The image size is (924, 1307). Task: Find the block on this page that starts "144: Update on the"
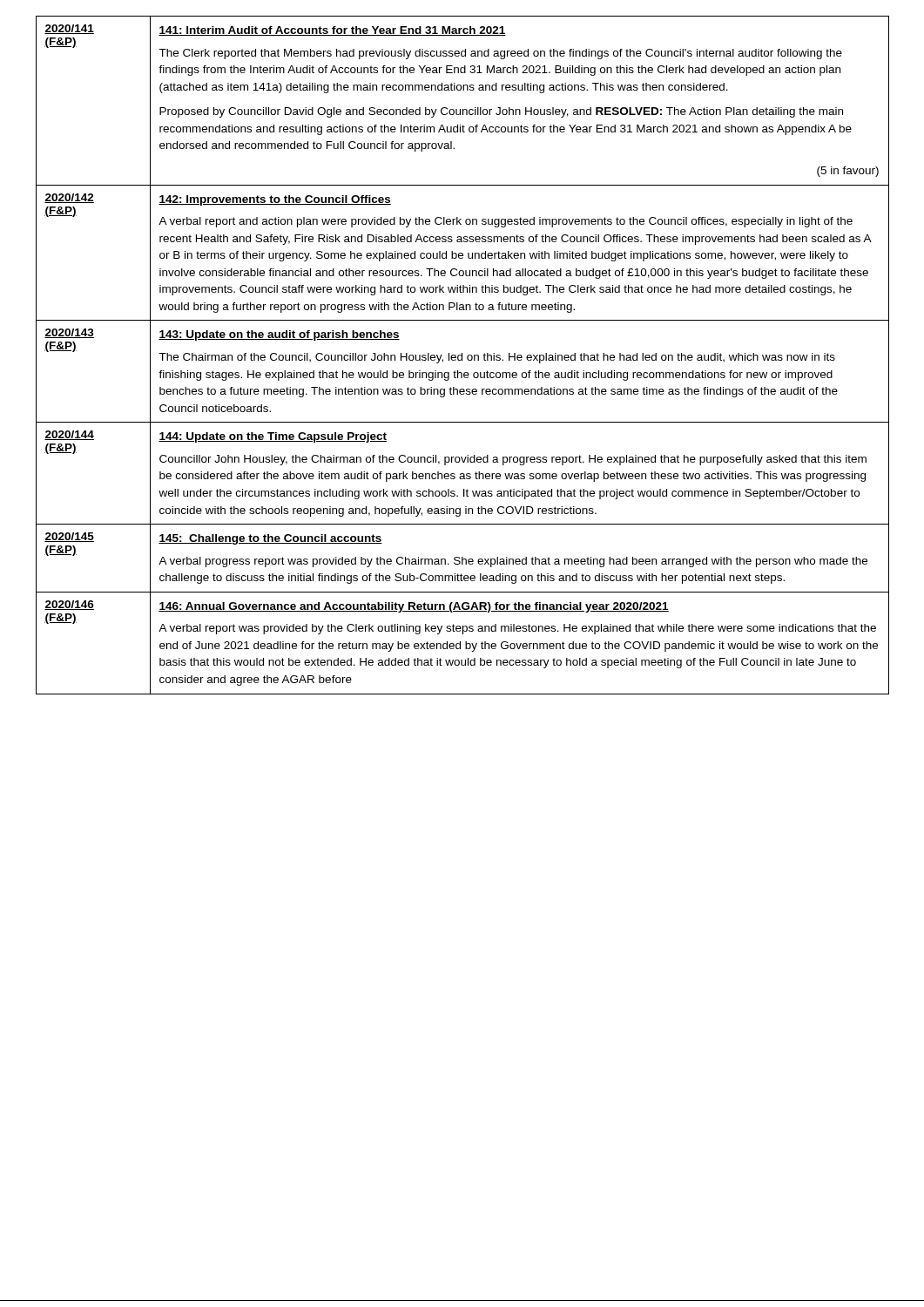click(x=519, y=473)
